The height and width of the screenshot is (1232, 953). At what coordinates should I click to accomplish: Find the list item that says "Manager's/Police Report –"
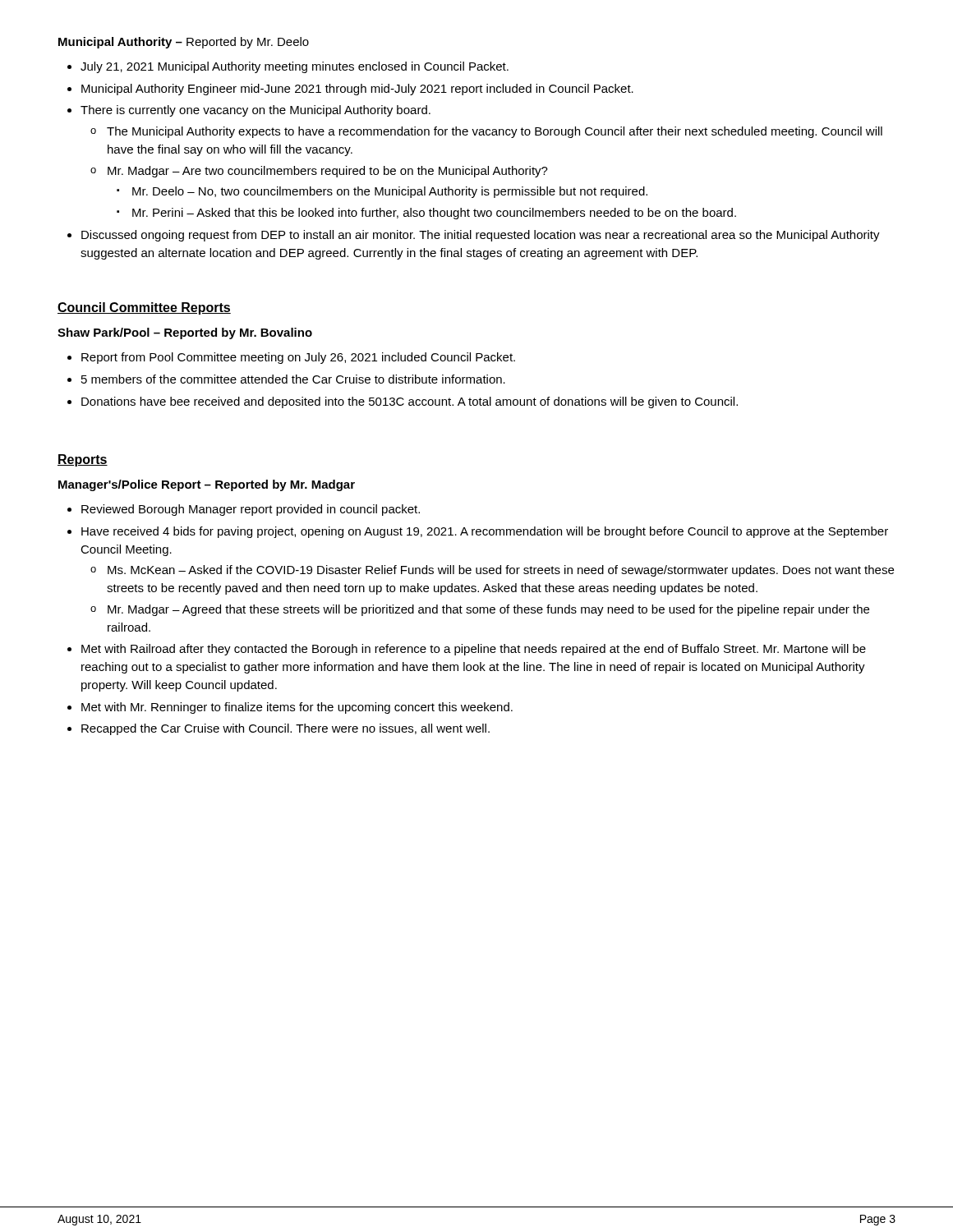[x=206, y=484]
